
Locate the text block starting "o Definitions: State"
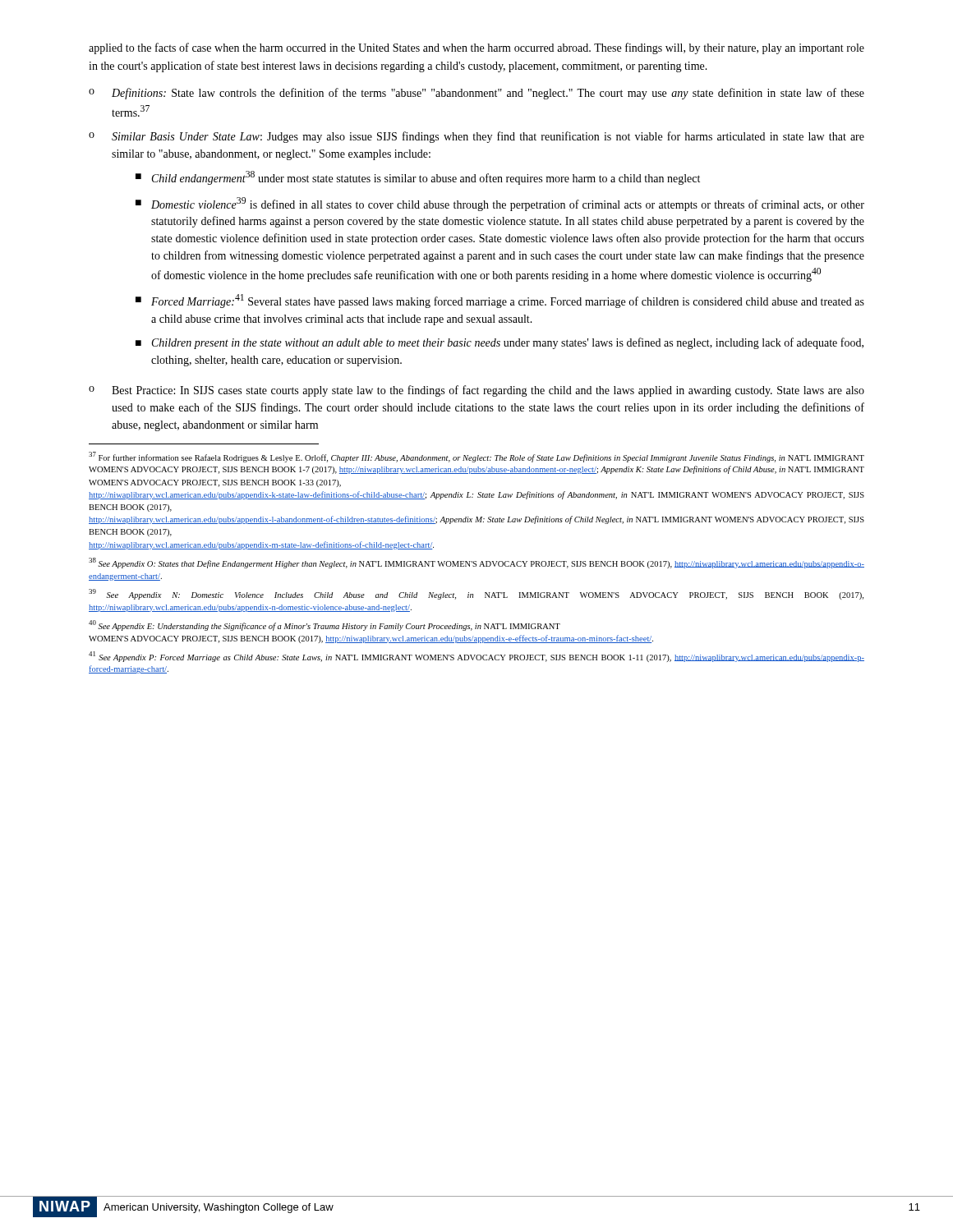(476, 103)
